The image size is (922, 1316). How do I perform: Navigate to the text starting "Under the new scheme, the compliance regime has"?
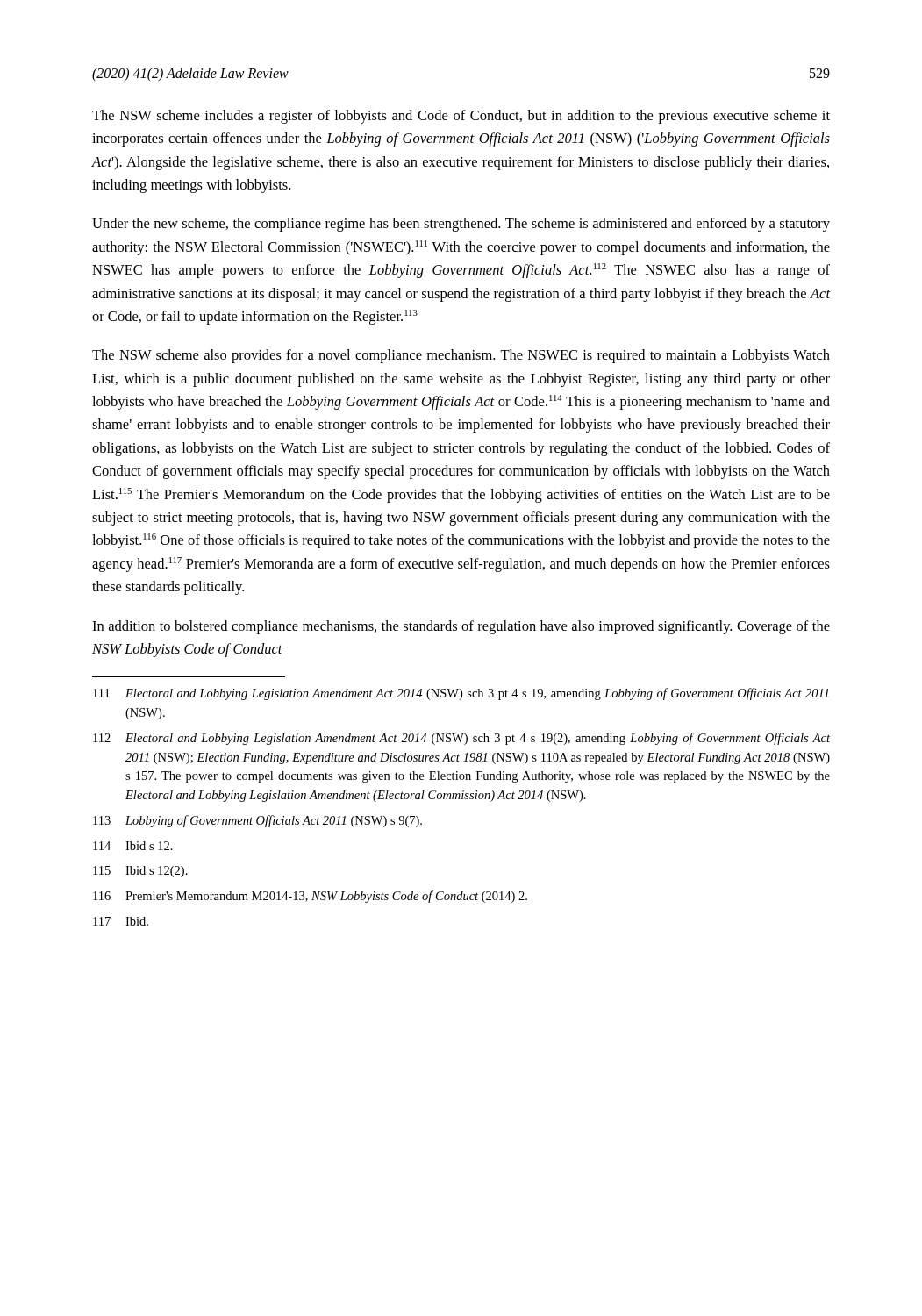point(461,270)
